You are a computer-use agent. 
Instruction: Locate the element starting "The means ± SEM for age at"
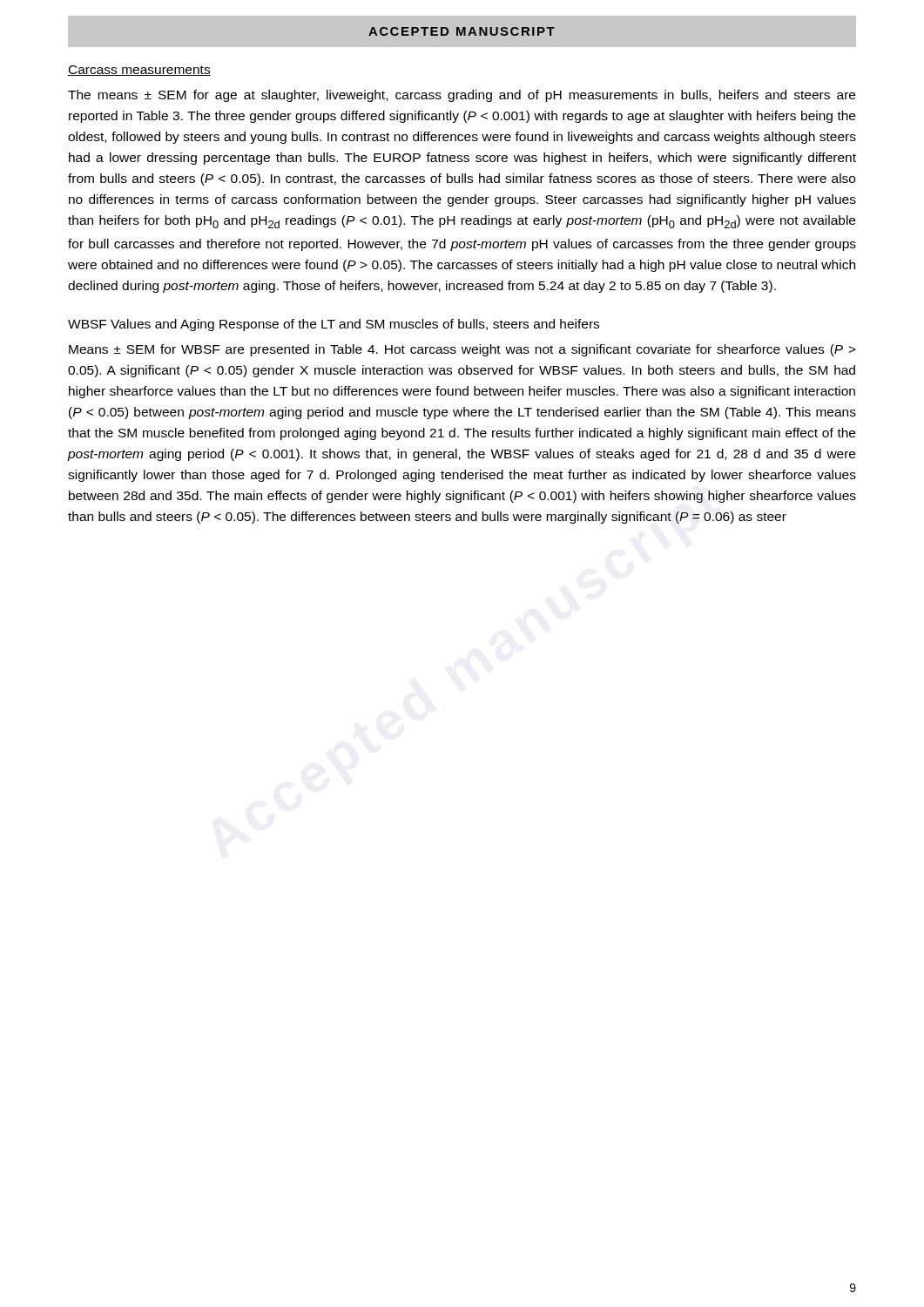(462, 190)
